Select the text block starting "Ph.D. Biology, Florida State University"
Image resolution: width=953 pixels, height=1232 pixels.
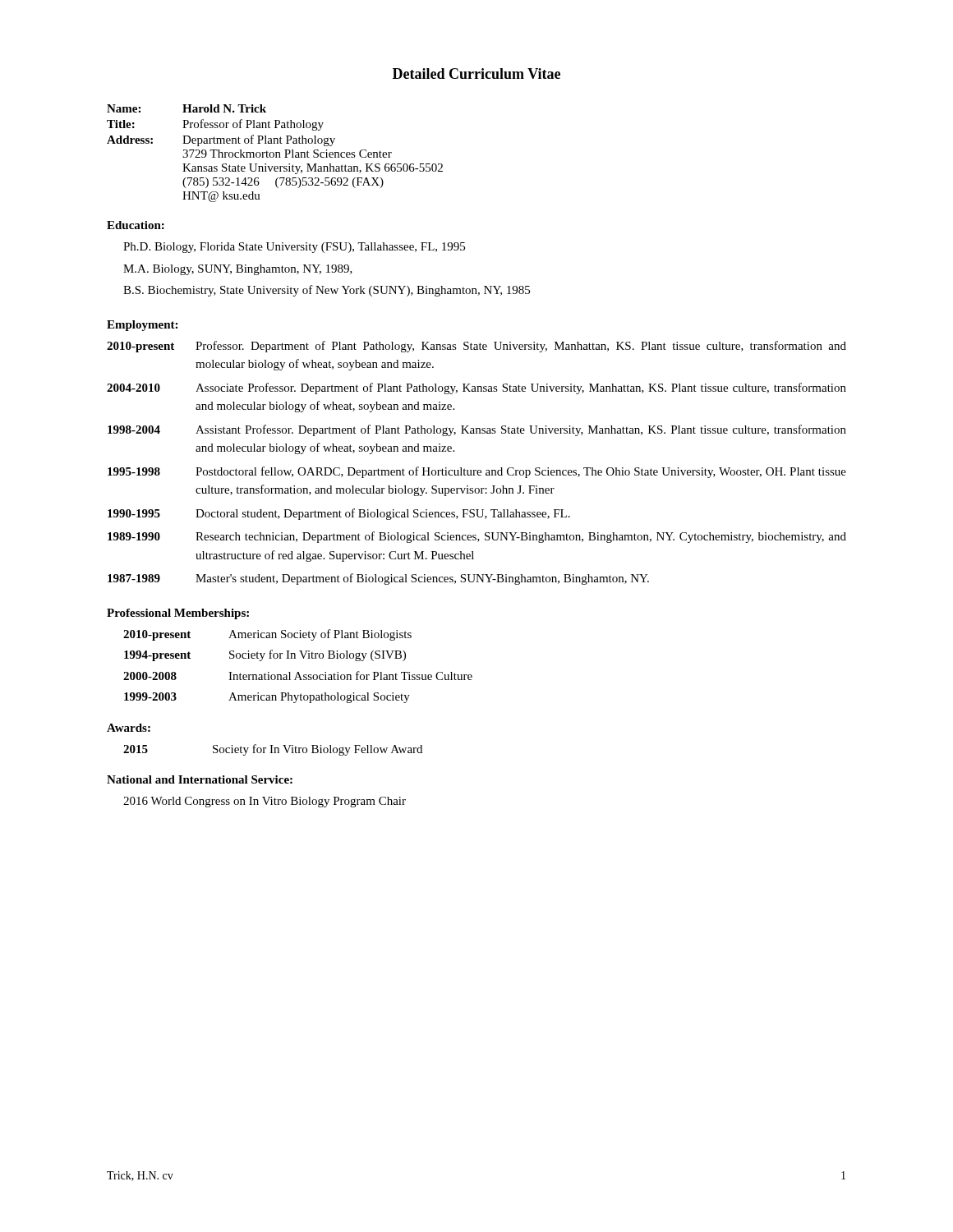point(294,246)
